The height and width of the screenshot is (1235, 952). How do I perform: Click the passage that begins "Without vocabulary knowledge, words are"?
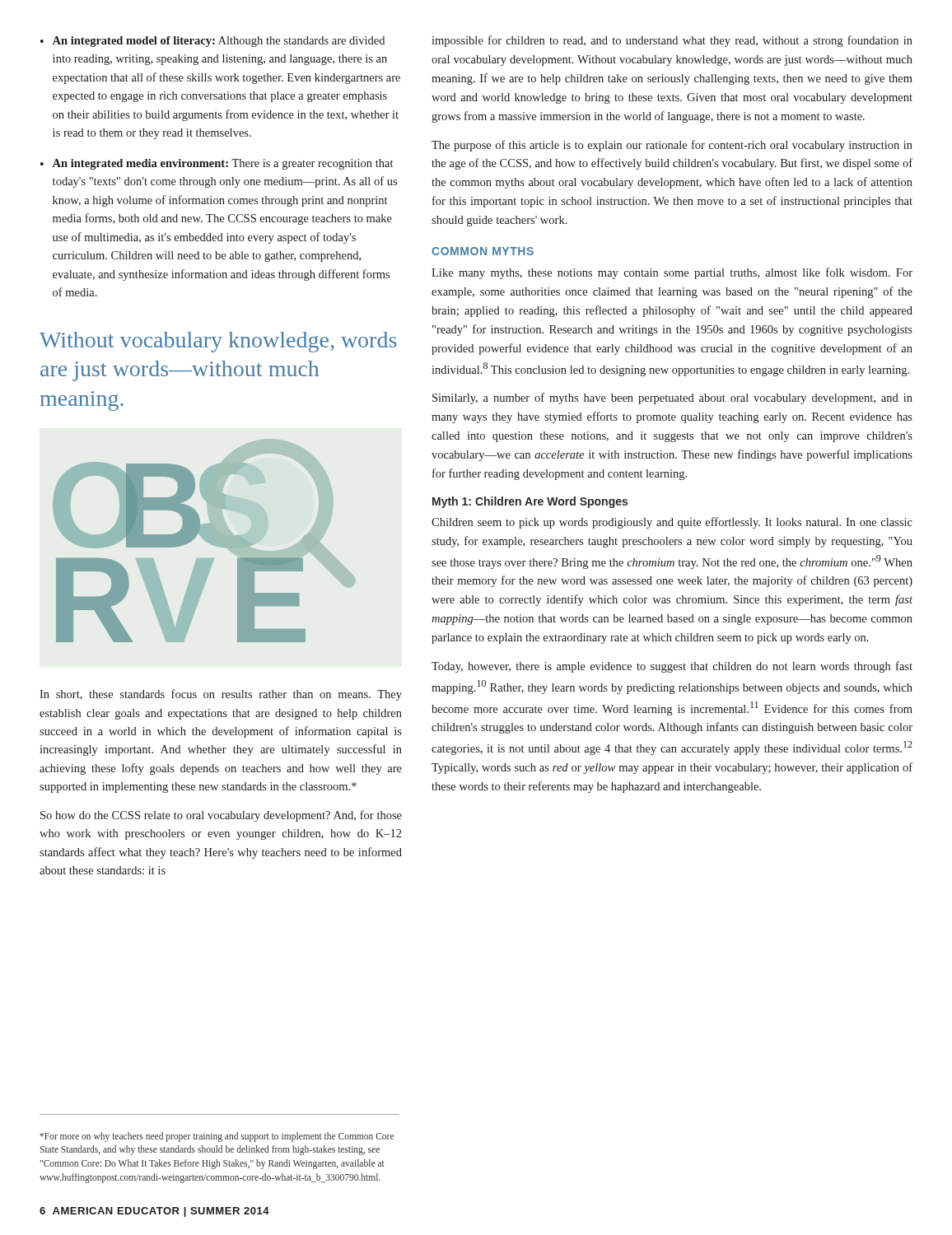(x=221, y=369)
